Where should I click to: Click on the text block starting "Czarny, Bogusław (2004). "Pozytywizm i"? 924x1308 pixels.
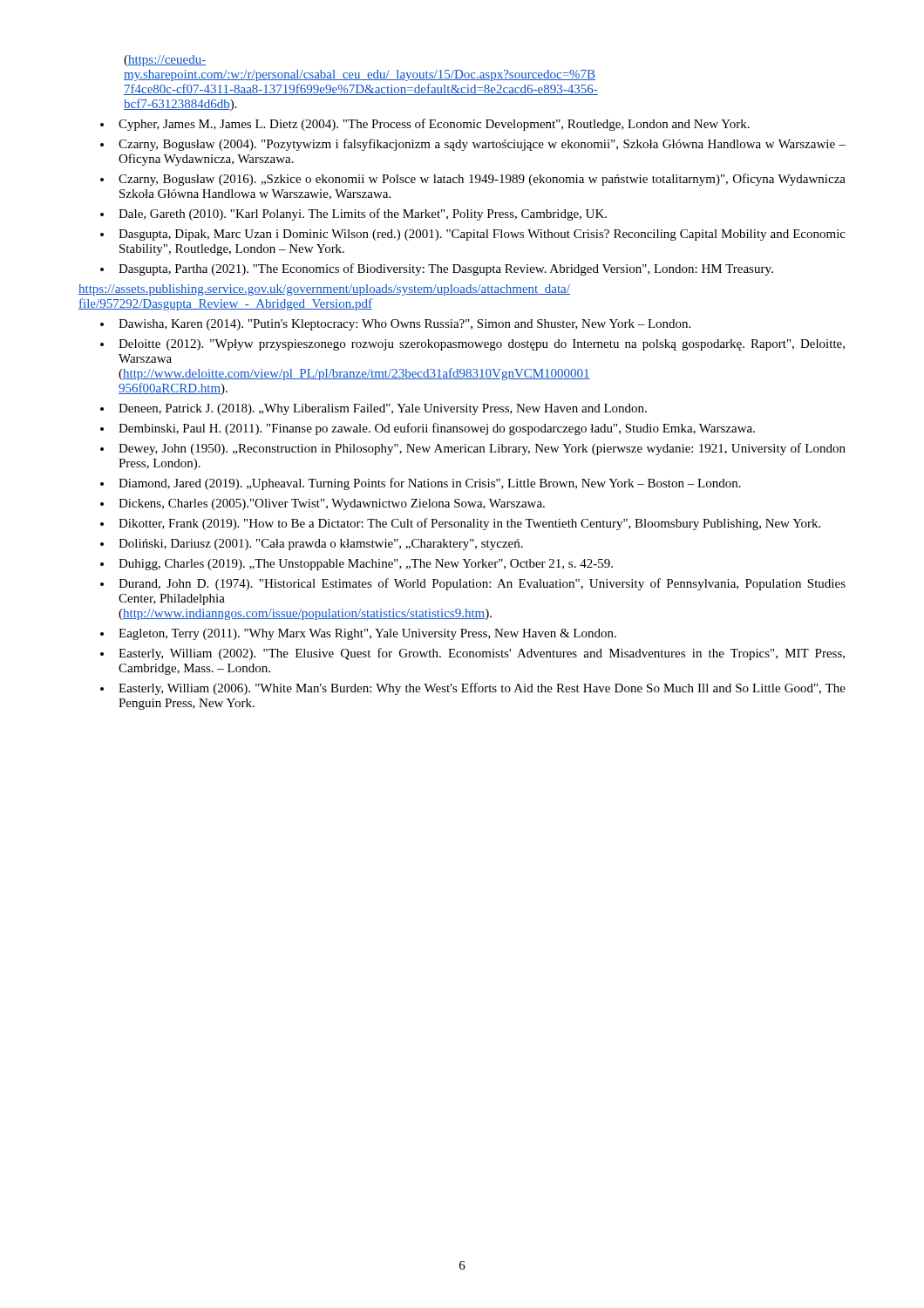click(x=482, y=151)
